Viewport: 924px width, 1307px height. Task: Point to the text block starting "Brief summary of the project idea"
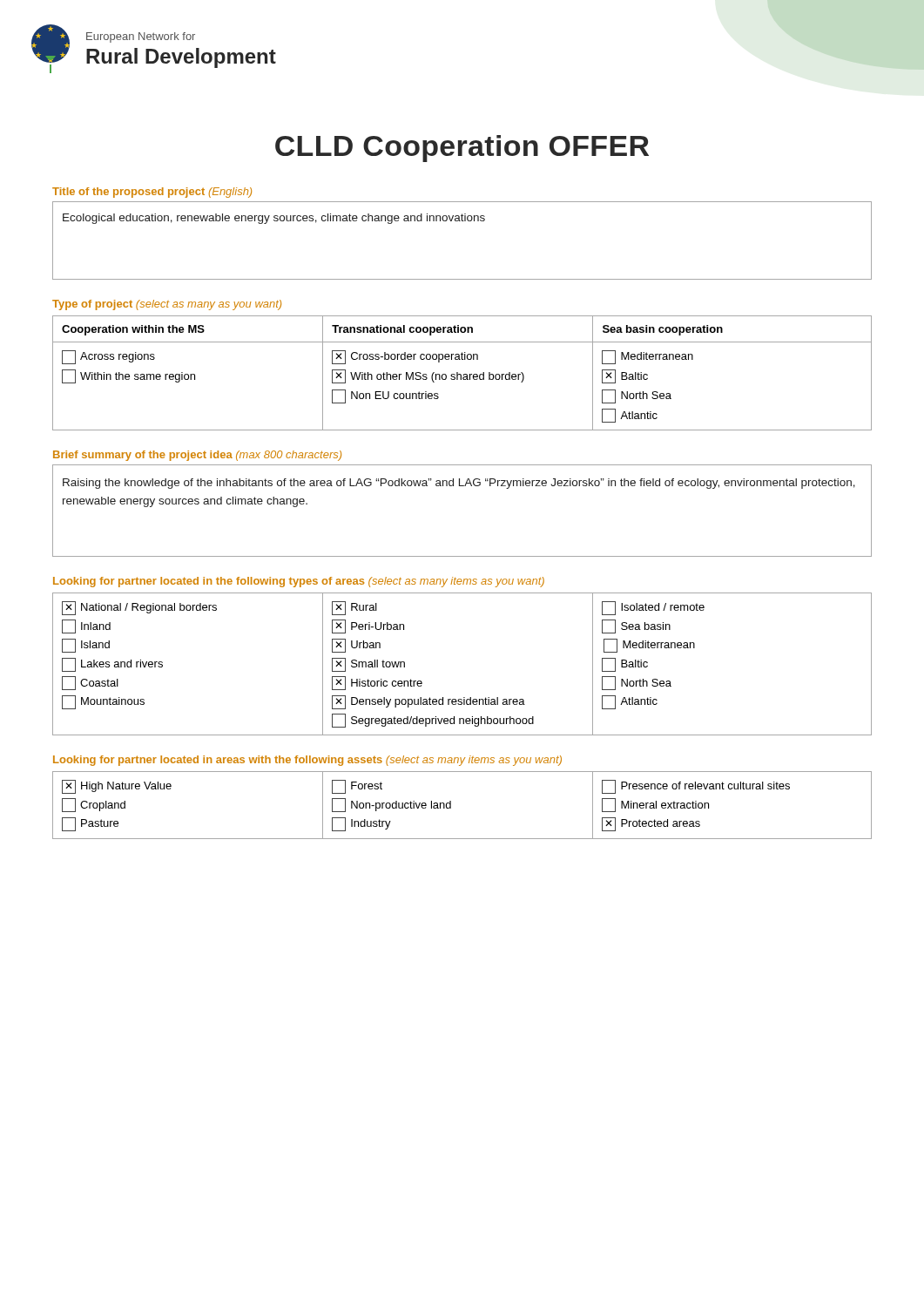pos(197,455)
